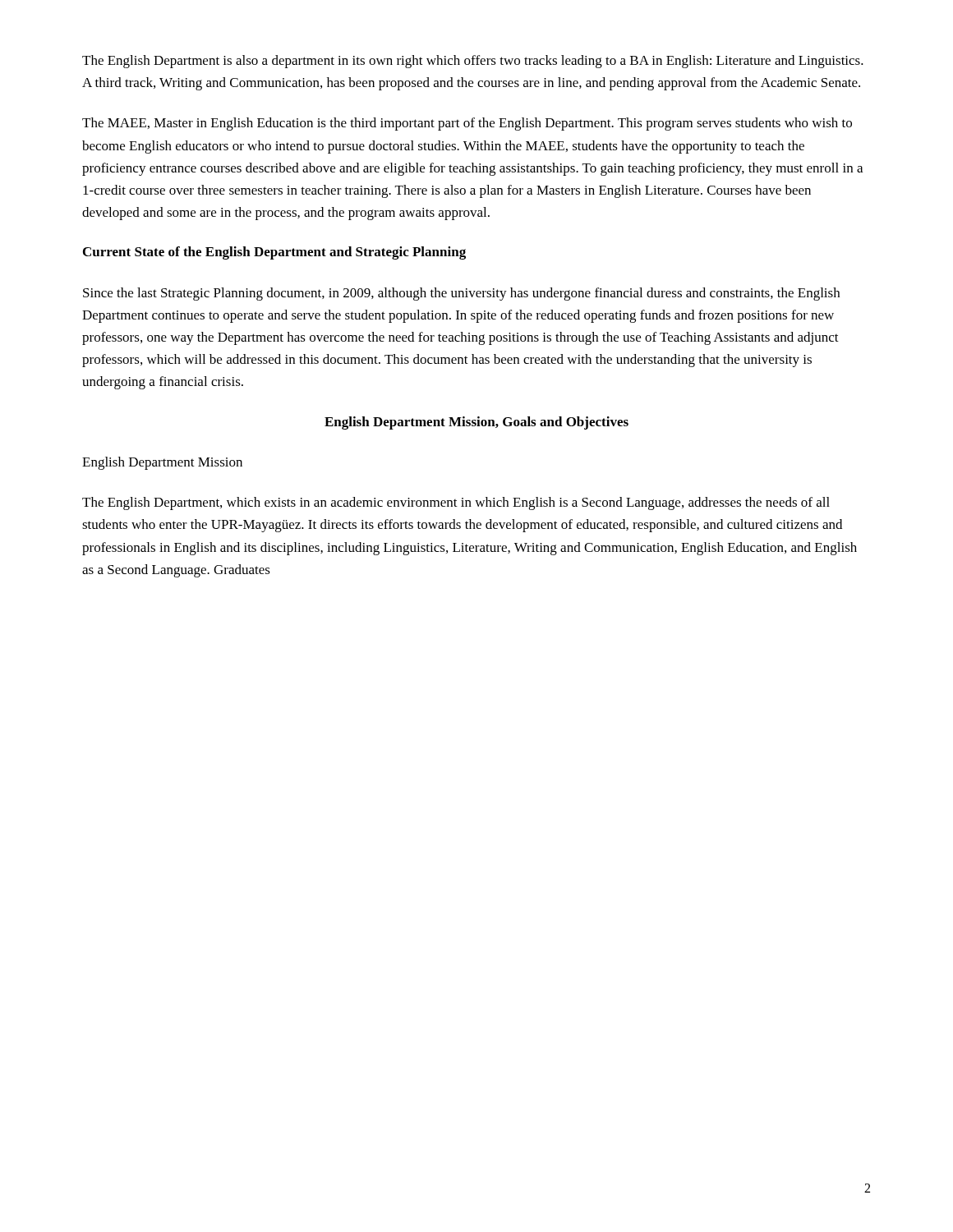953x1232 pixels.
Task: Click on the text starting "The MAEE, Master"
Action: [x=473, y=168]
